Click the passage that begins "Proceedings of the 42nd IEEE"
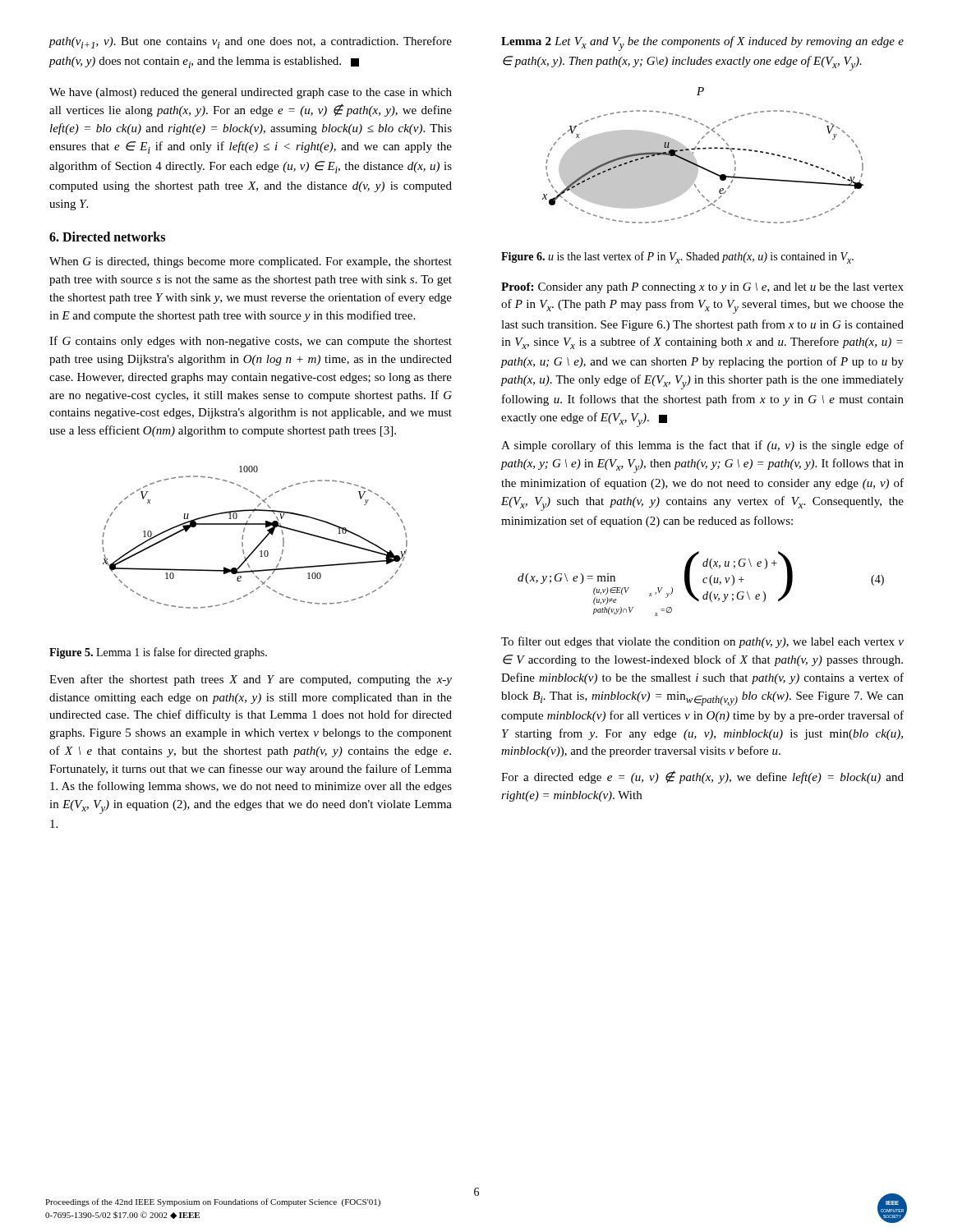The height and width of the screenshot is (1232, 953). [x=213, y=1208]
